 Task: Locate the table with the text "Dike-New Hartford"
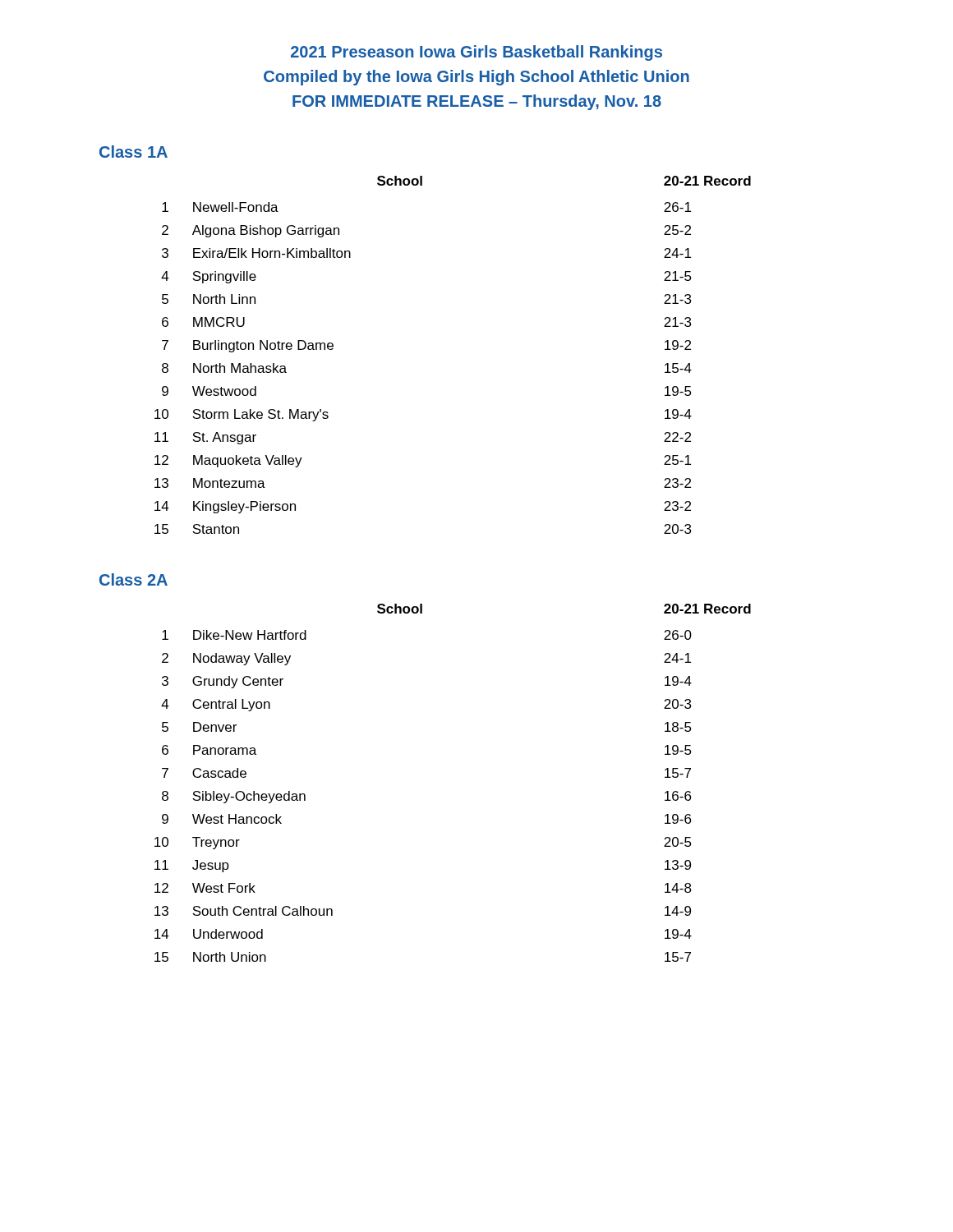[476, 784]
